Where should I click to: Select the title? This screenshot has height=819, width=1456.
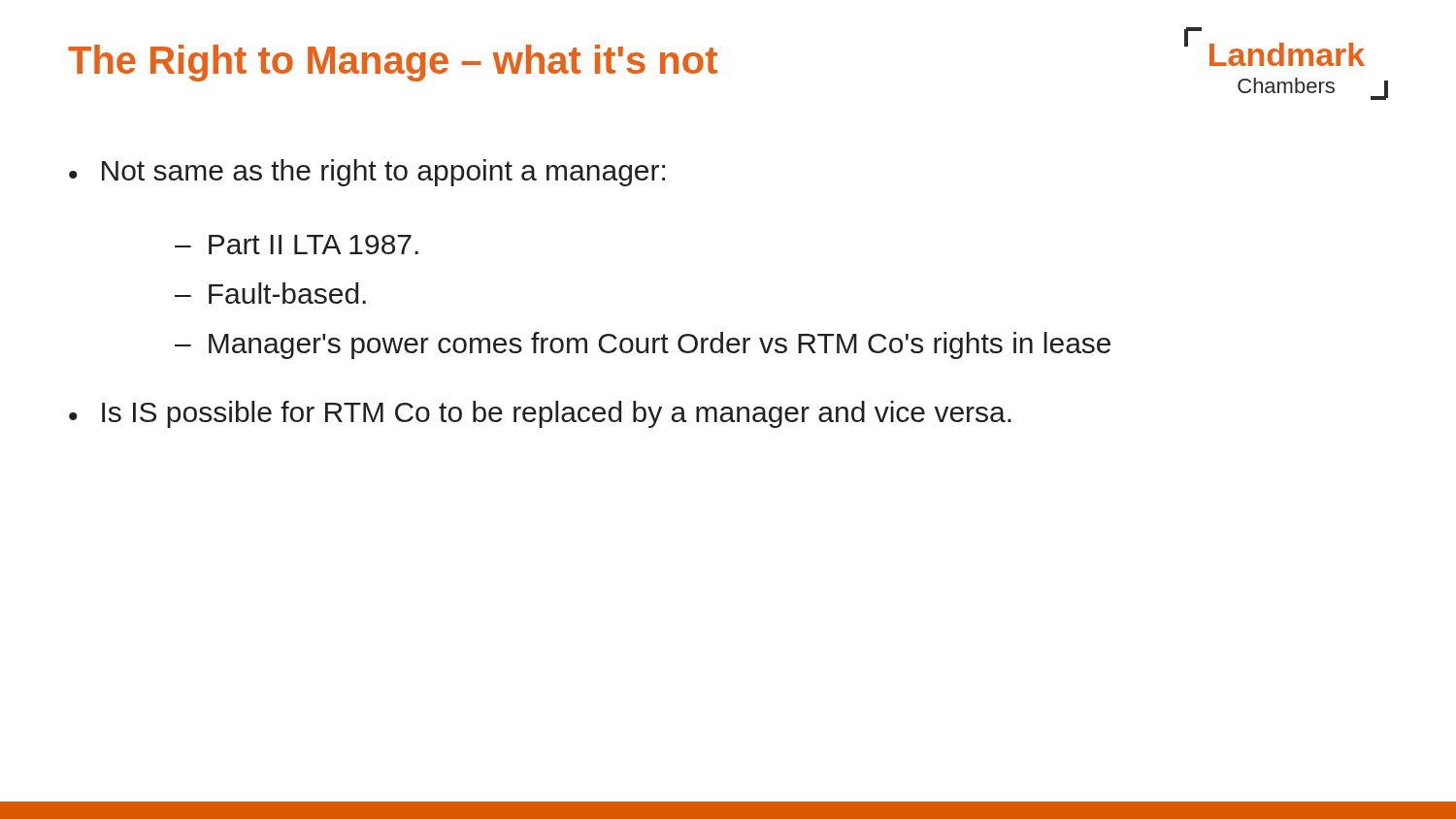click(393, 60)
